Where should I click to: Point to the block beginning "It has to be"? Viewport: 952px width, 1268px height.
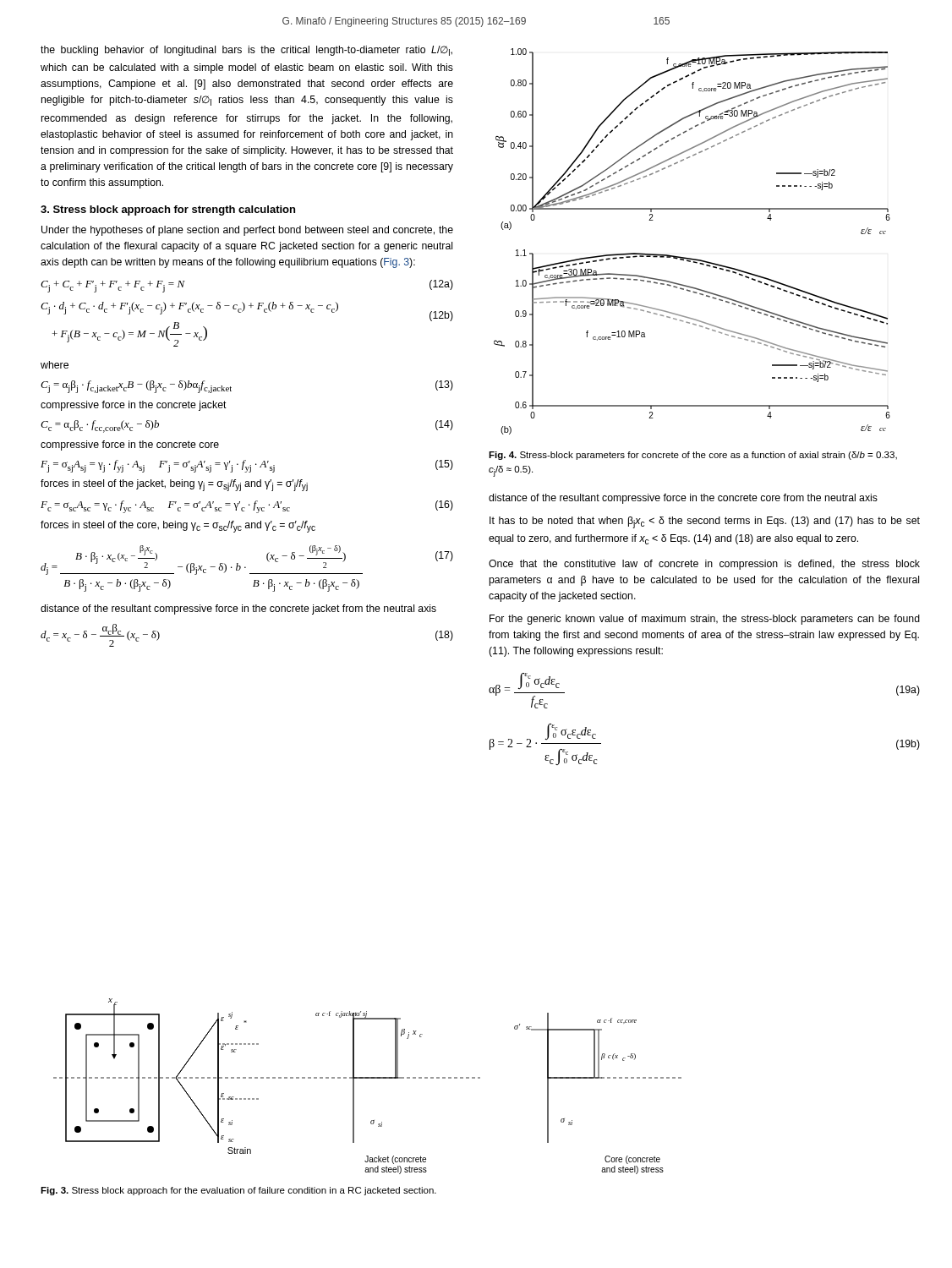point(704,531)
